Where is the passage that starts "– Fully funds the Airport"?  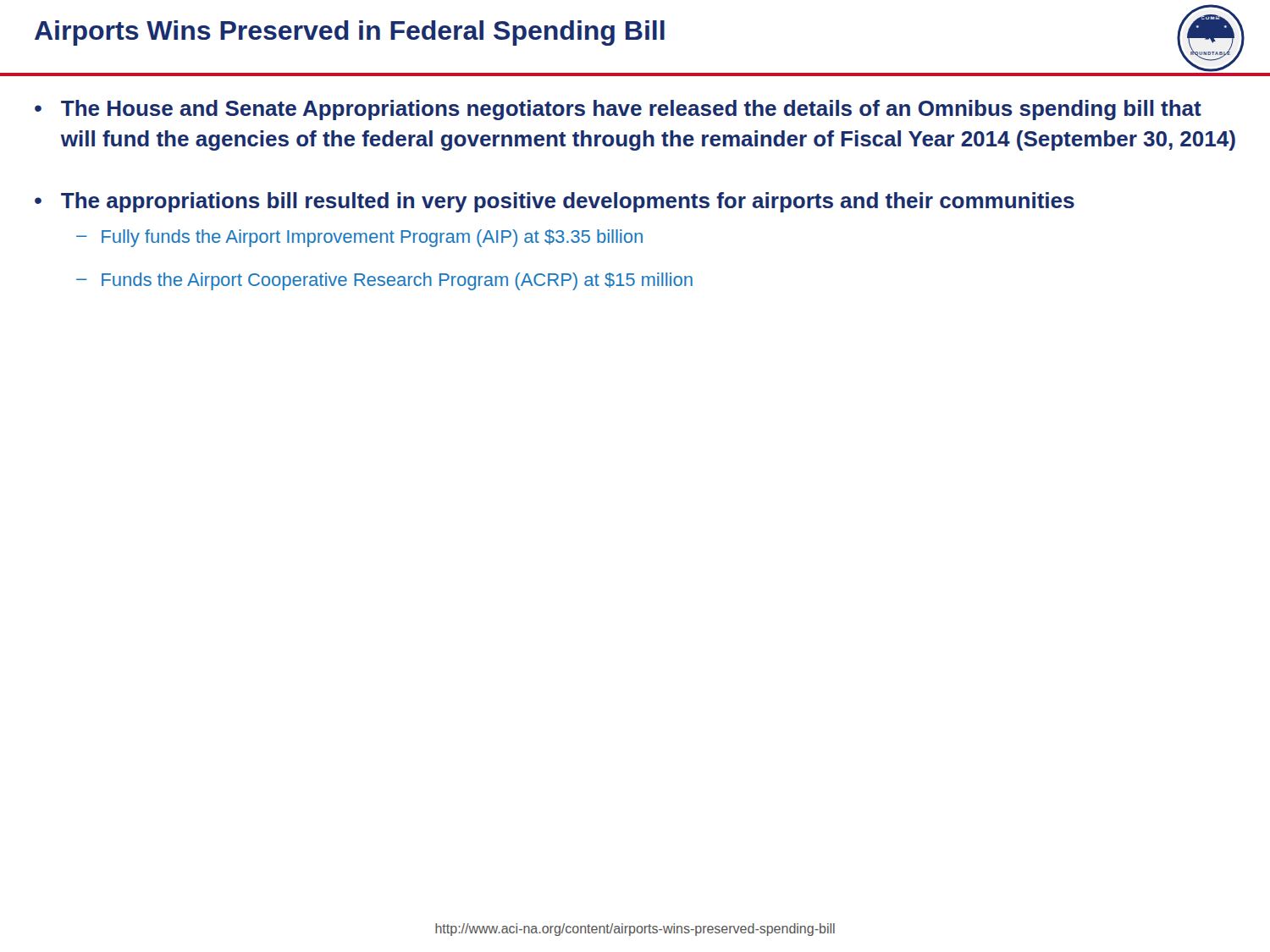tap(360, 237)
